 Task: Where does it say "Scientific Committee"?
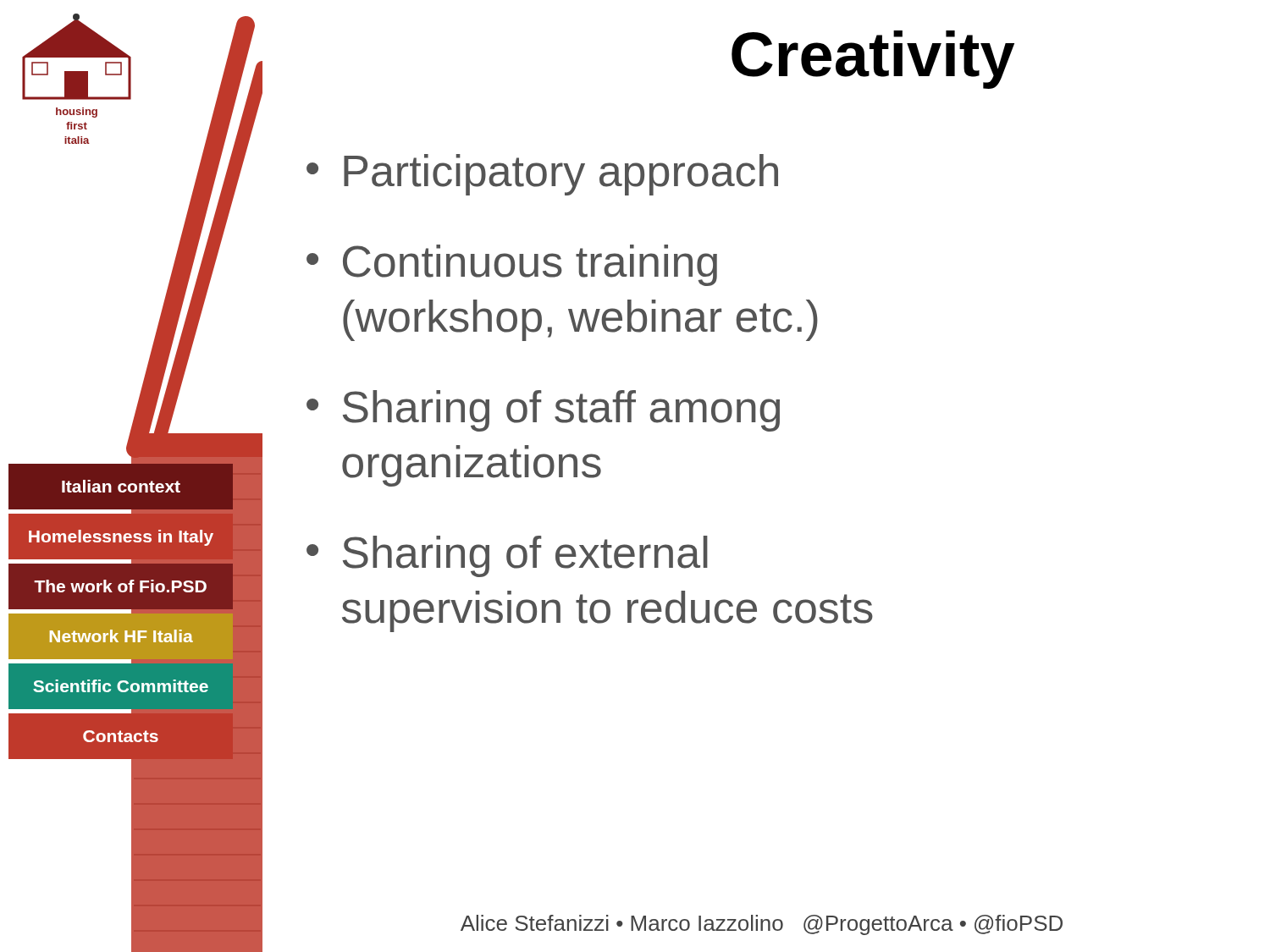pos(121,686)
